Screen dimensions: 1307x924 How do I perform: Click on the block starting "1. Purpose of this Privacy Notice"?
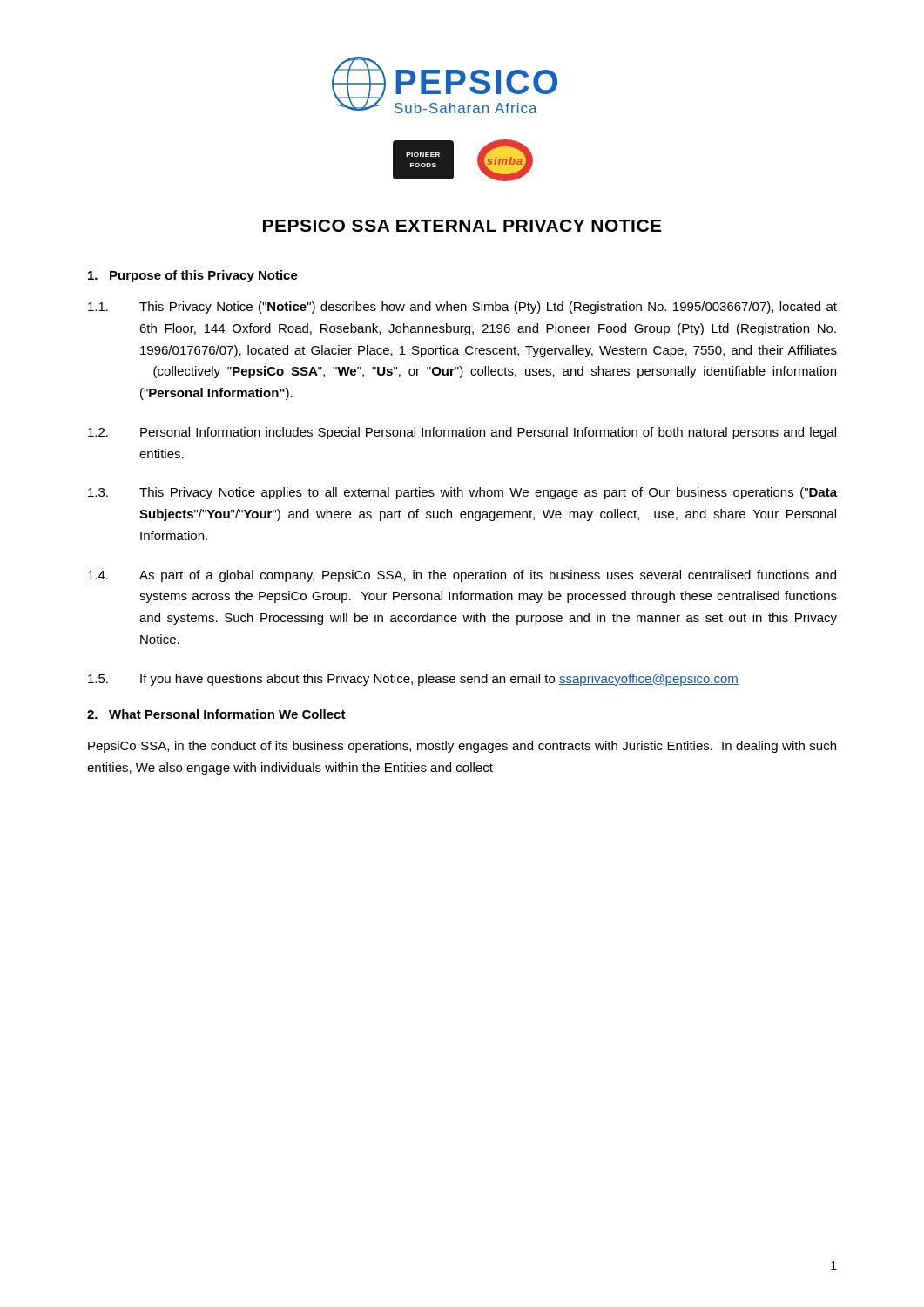192,275
